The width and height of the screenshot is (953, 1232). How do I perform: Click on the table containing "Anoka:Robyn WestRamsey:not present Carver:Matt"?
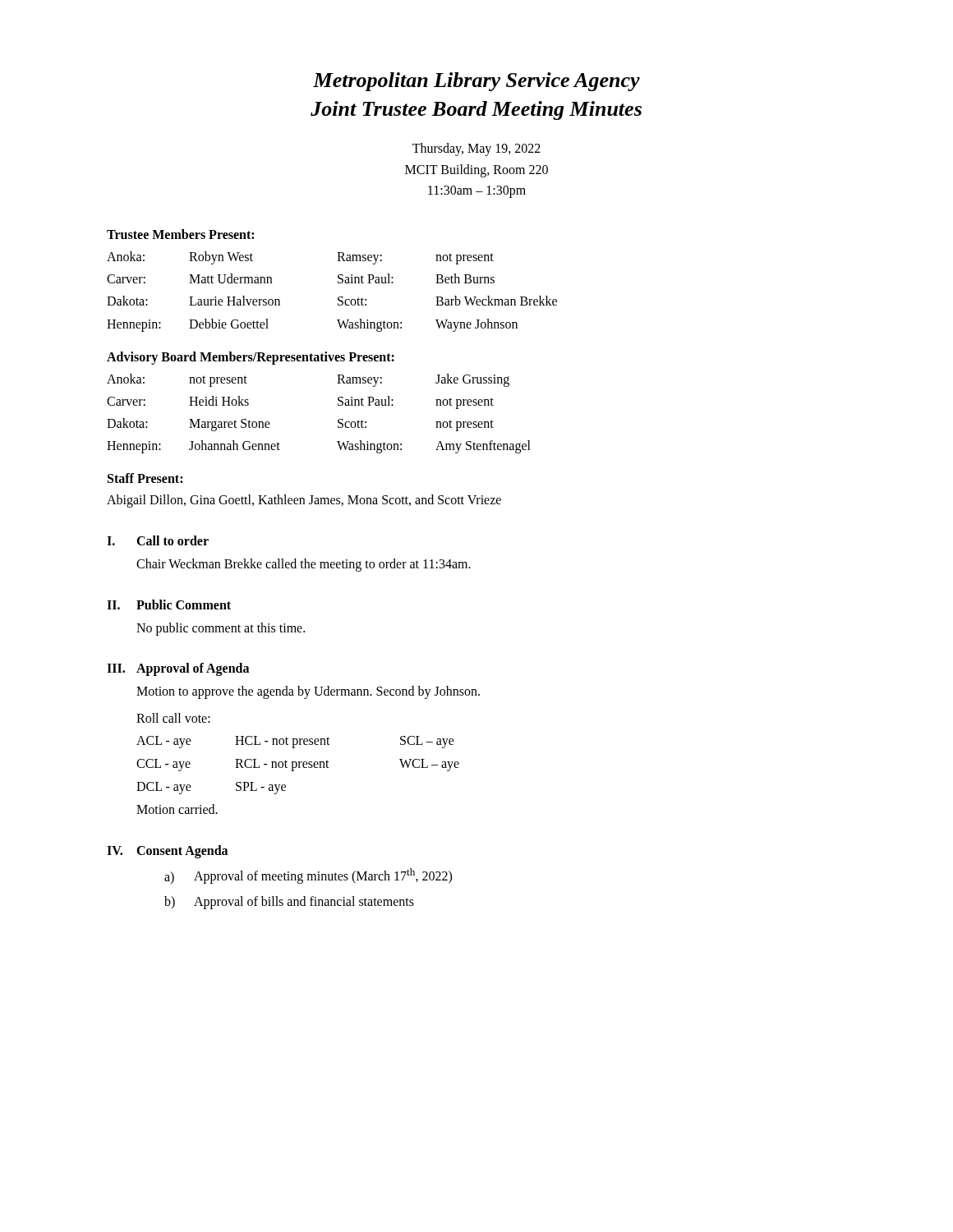[x=476, y=290]
